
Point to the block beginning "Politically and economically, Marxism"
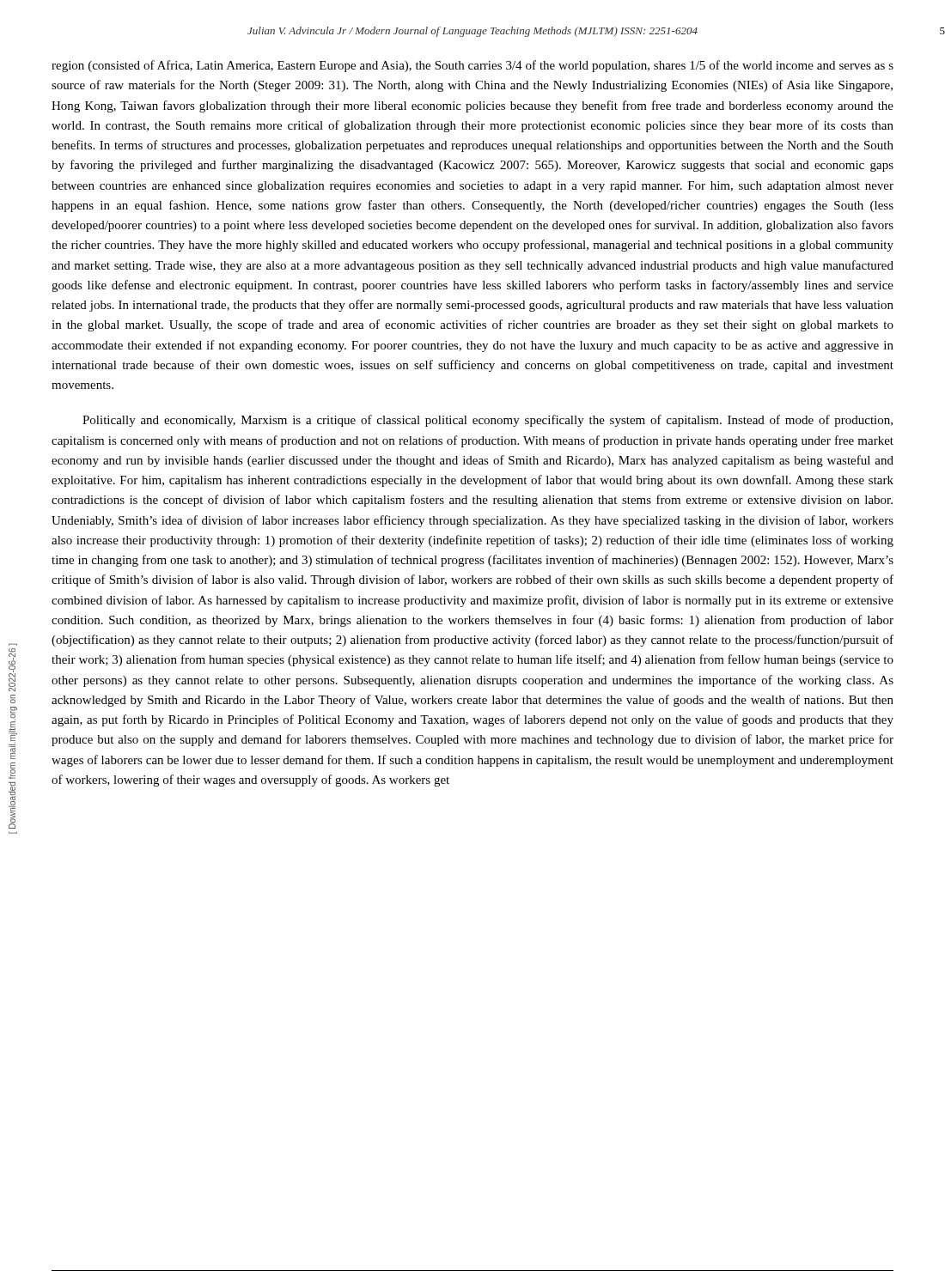tap(472, 600)
